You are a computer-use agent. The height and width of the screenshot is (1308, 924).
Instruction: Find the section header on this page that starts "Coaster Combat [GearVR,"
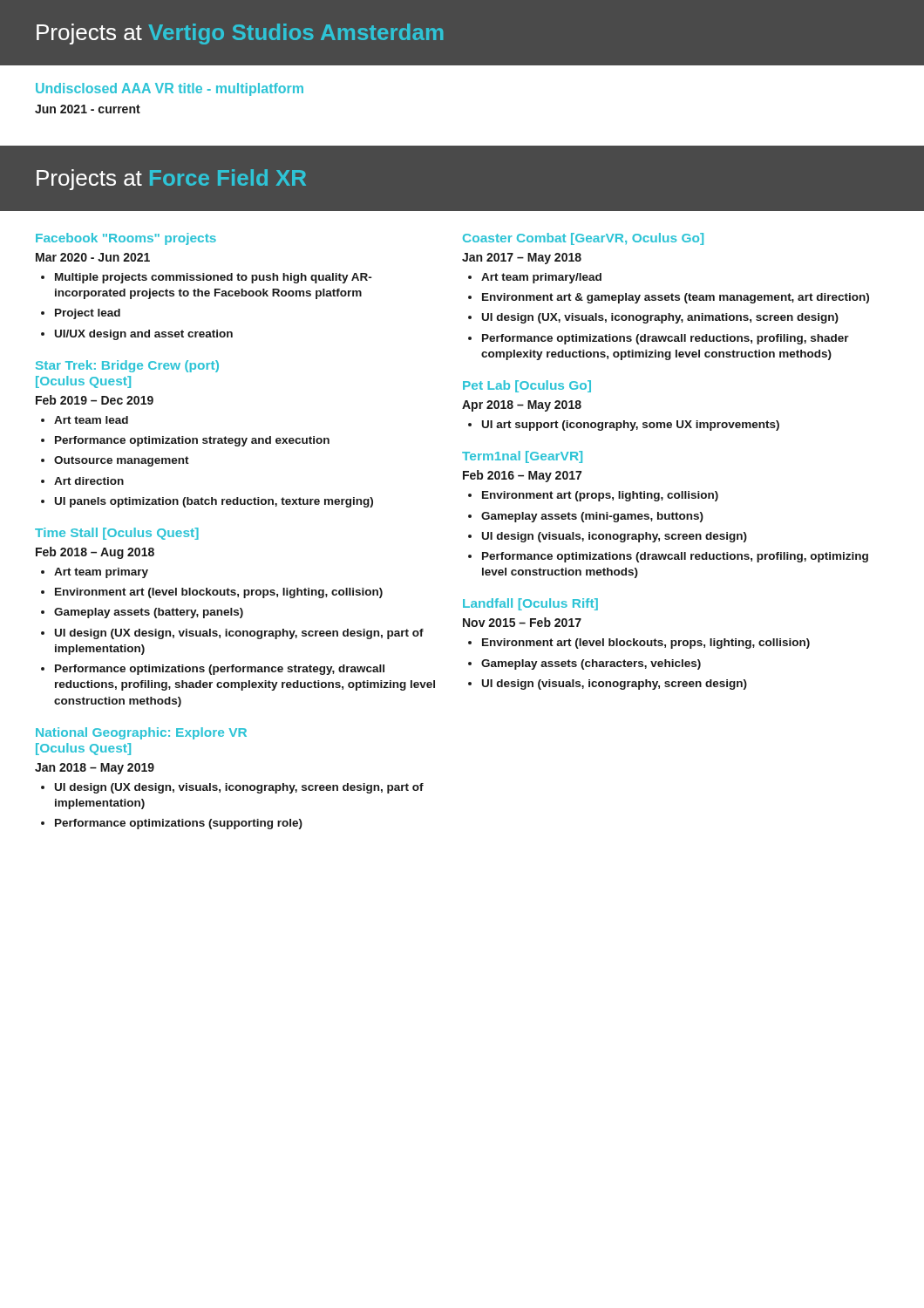click(x=583, y=238)
